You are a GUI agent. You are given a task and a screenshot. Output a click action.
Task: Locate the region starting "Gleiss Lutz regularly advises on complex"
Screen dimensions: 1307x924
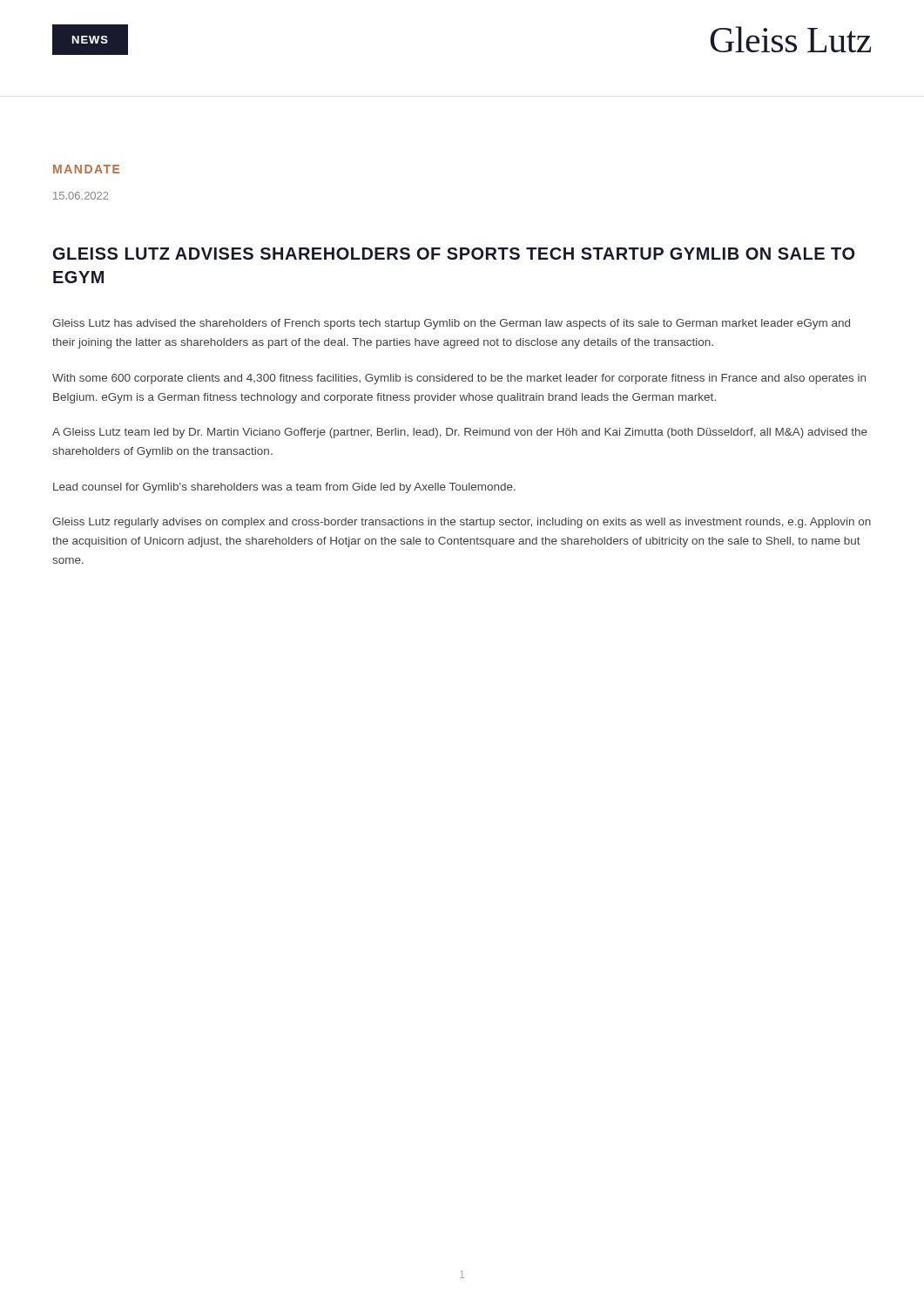pyautogui.click(x=462, y=541)
